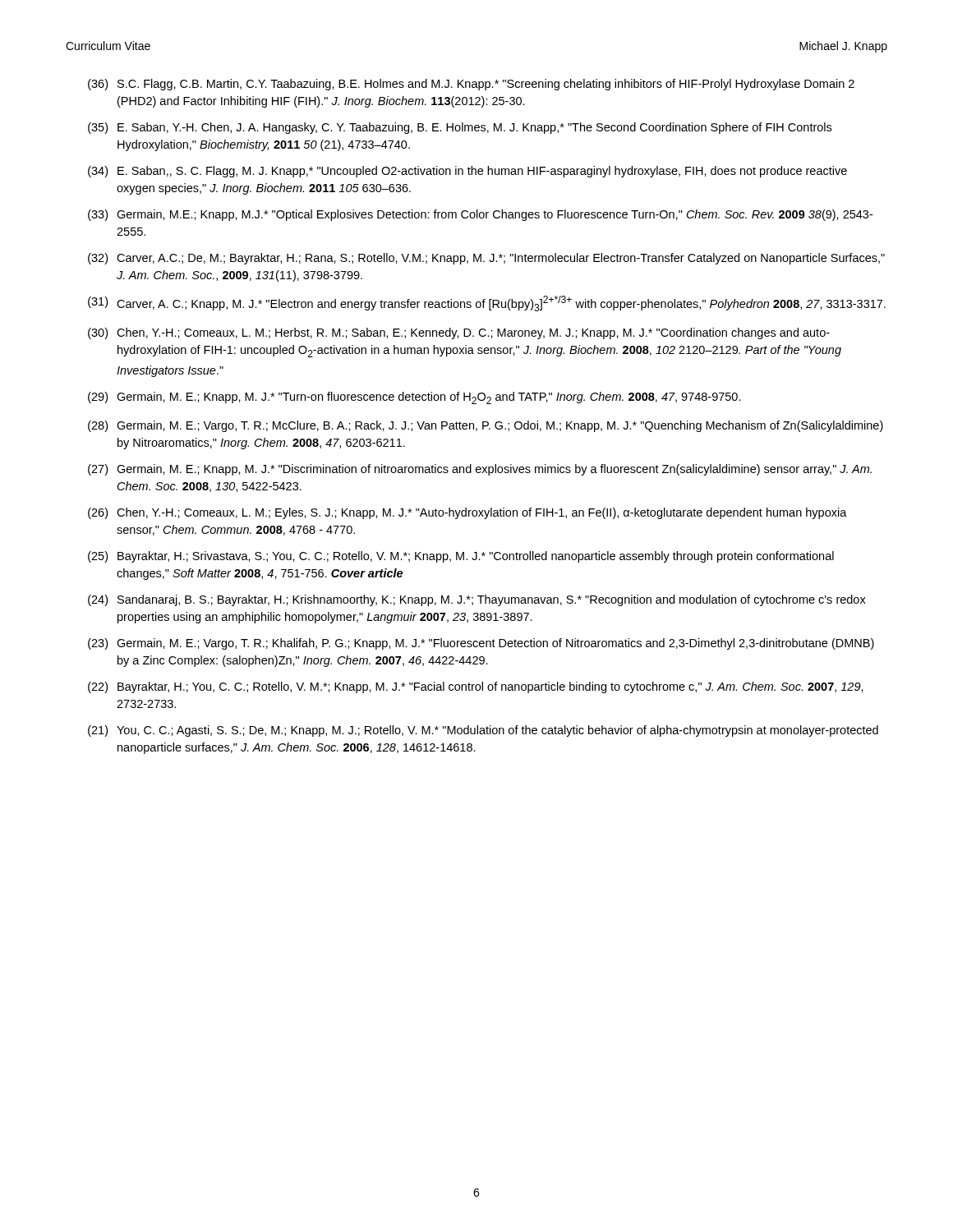Select the list item containing "(36) S.C. Flagg, C.B. Martin, C.Y."
Viewport: 953px width, 1232px height.
point(476,93)
